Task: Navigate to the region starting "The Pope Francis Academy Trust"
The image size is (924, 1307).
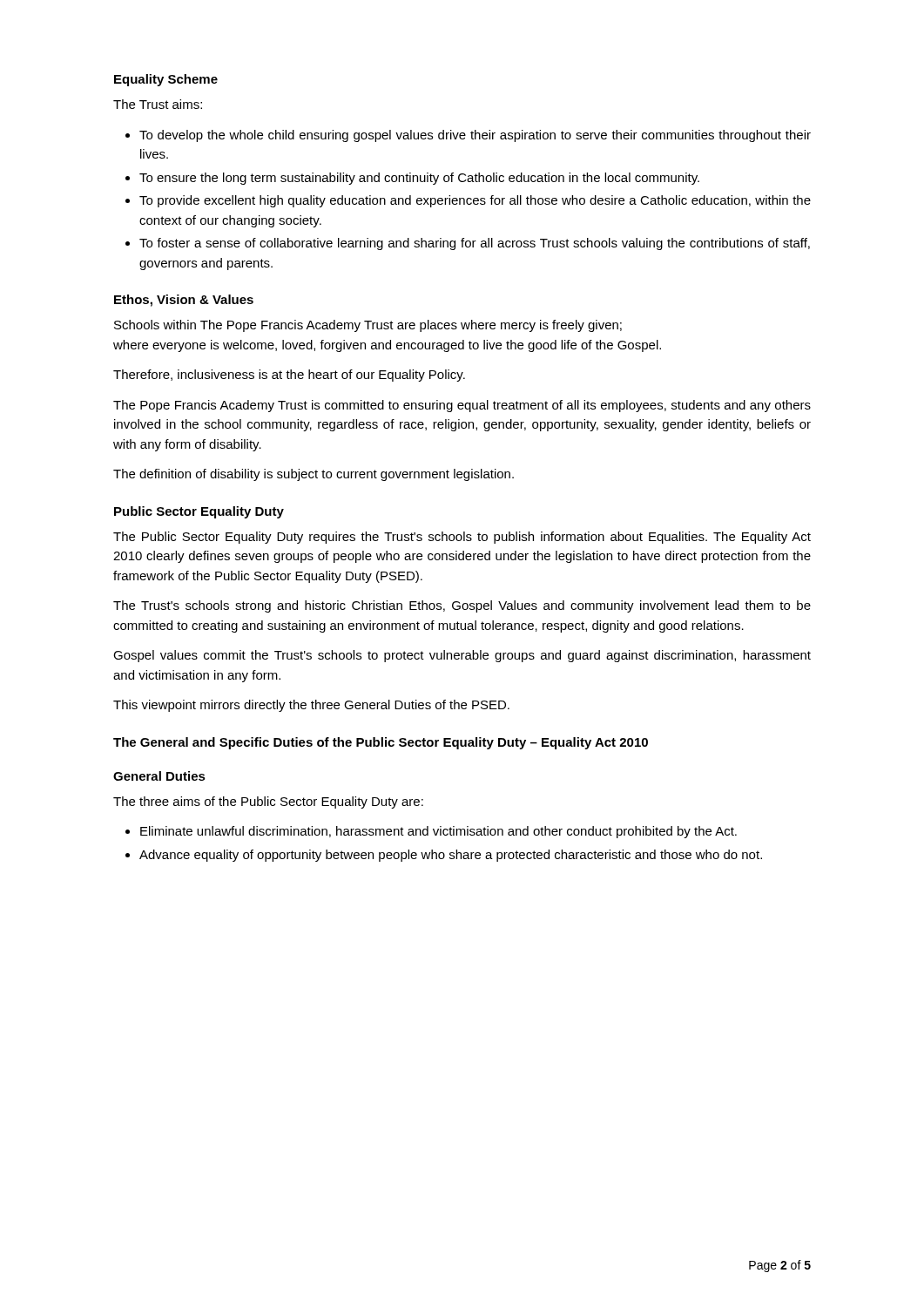Action: [462, 424]
